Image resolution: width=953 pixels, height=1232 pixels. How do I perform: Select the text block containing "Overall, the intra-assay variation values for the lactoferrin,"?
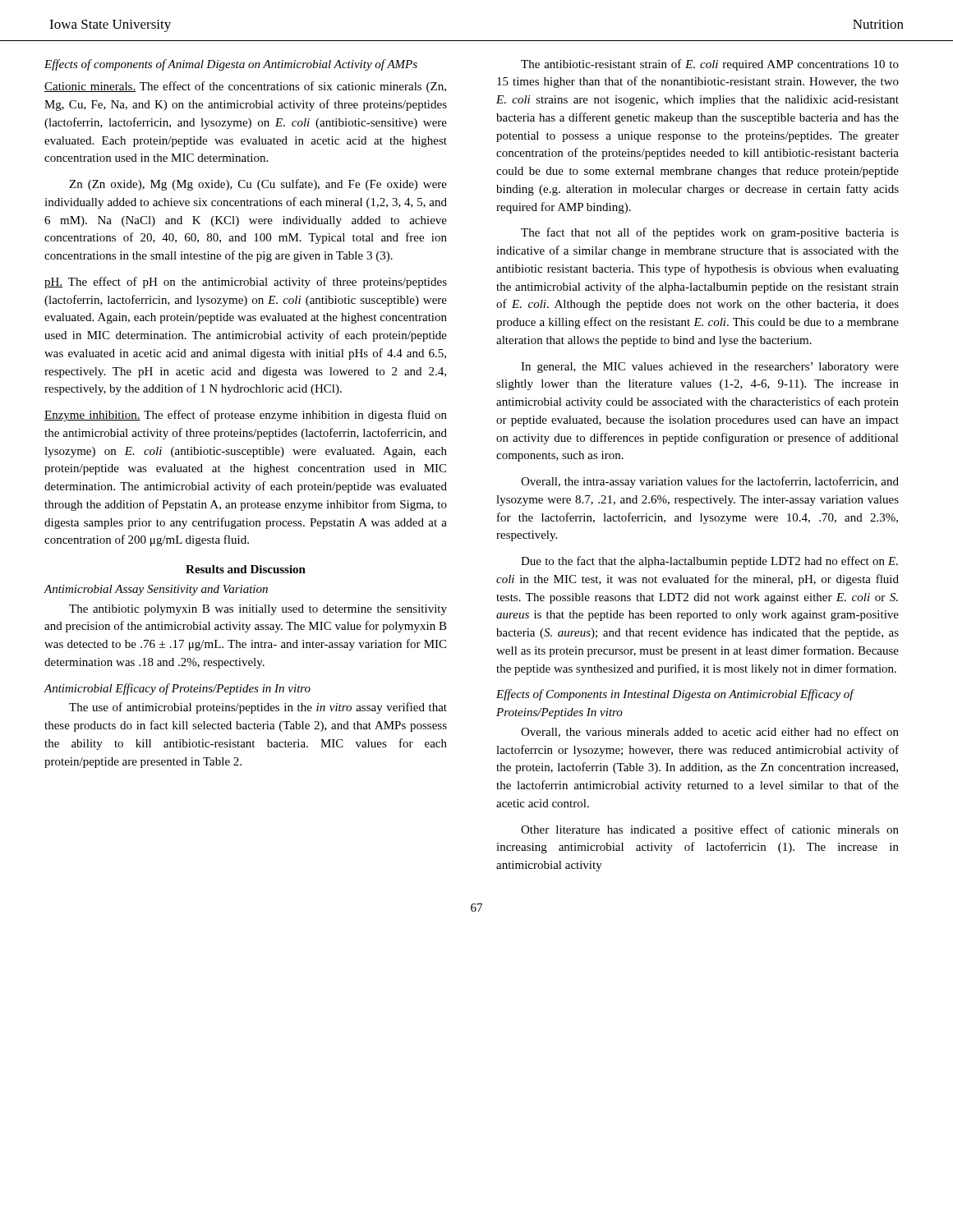698,509
